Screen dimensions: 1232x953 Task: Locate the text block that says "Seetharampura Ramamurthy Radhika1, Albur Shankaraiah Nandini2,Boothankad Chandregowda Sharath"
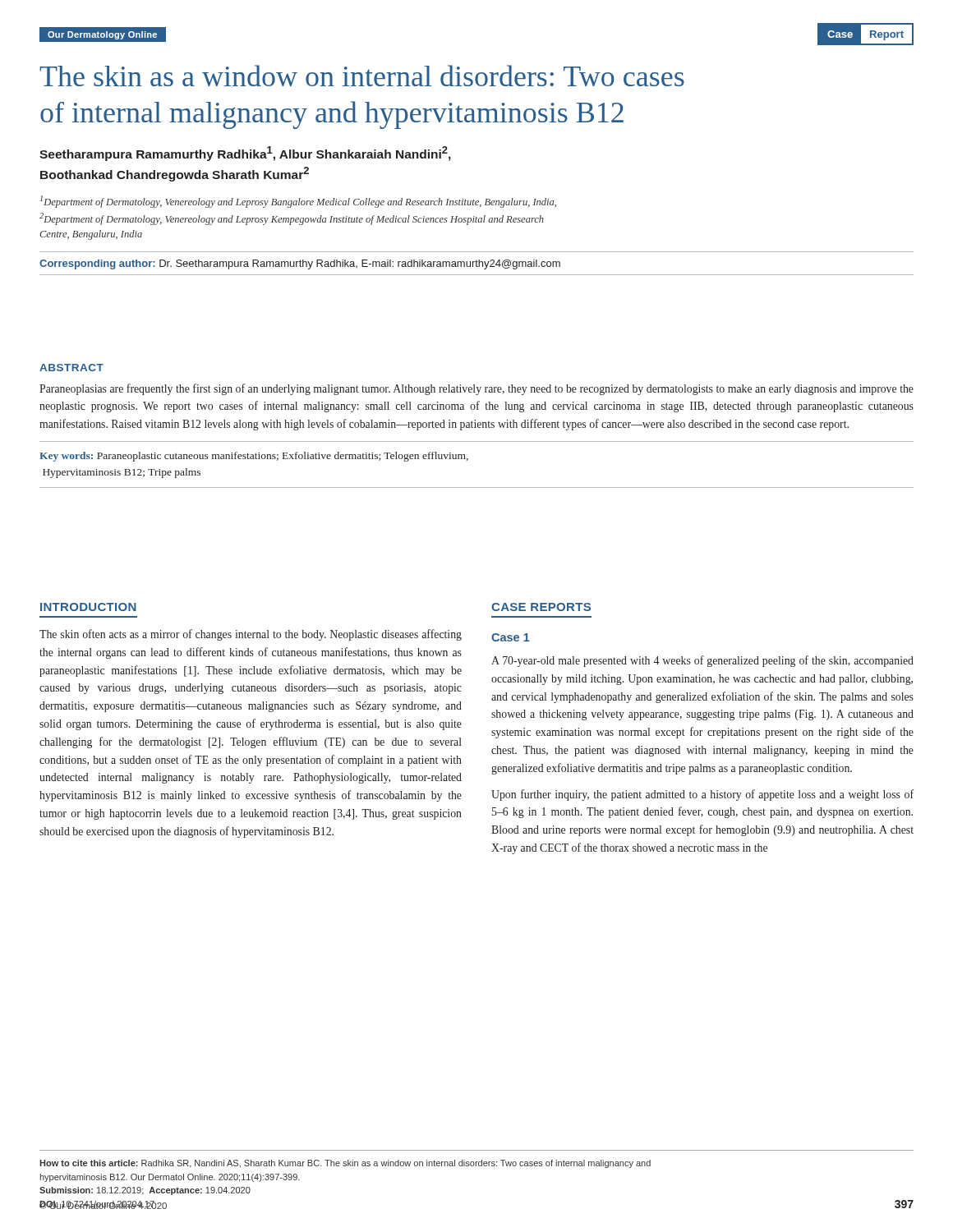[x=245, y=154]
